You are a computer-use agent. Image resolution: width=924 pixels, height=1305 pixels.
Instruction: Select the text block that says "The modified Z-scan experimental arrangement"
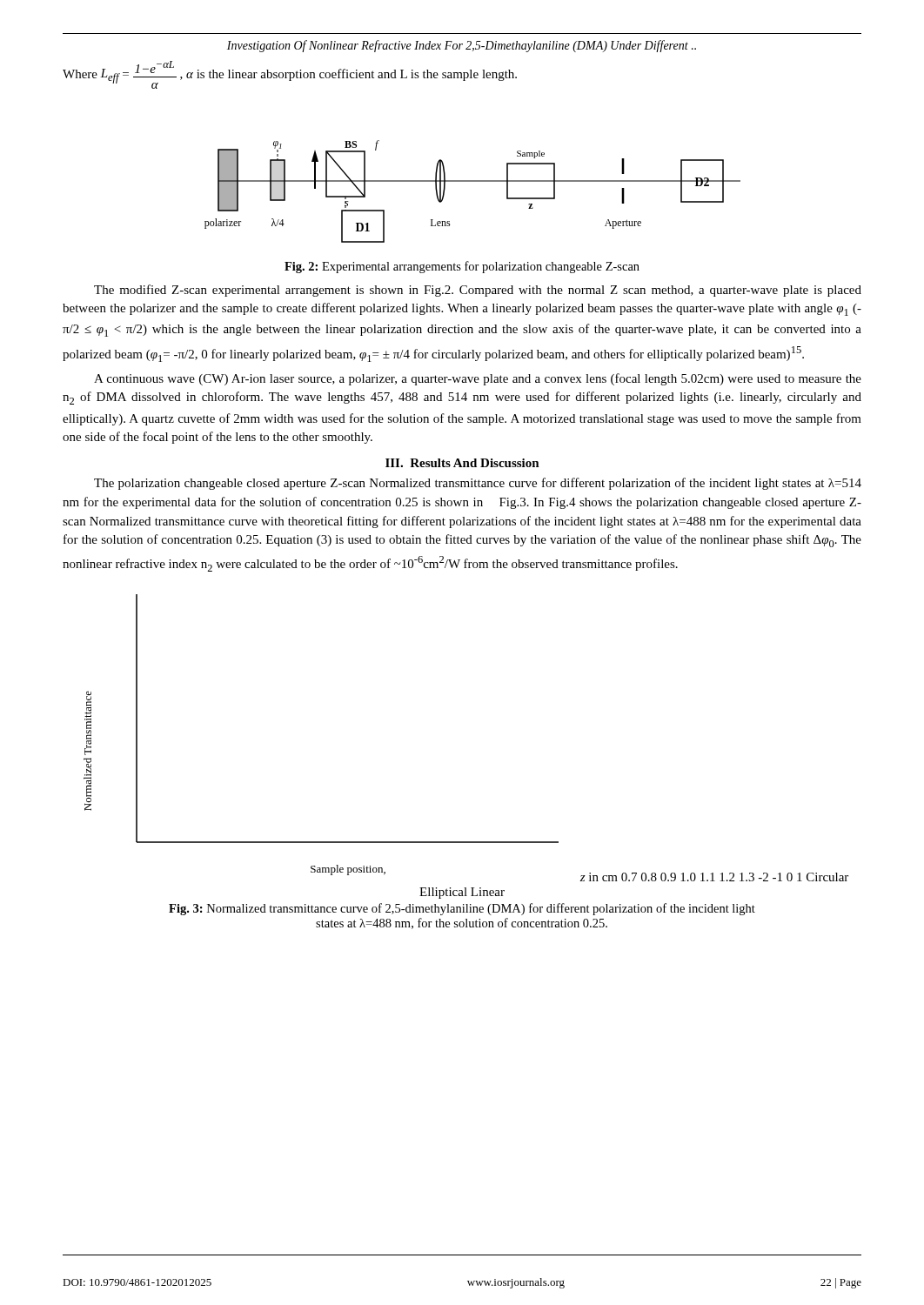pos(462,364)
